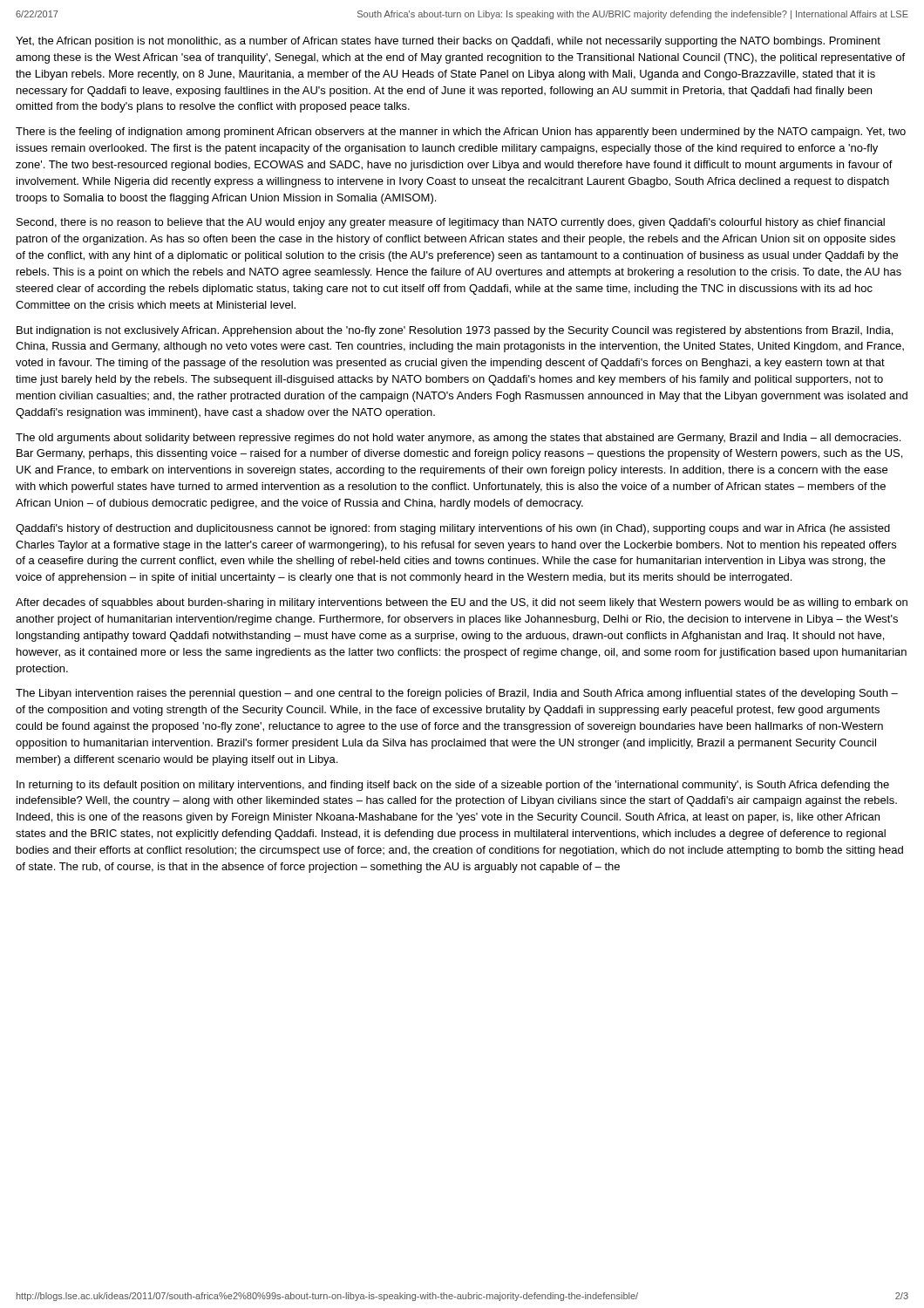Viewport: 924px width, 1308px height.
Task: Select the text block that says "The Libyan intervention raises the perennial"
Action: pos(462,727)
